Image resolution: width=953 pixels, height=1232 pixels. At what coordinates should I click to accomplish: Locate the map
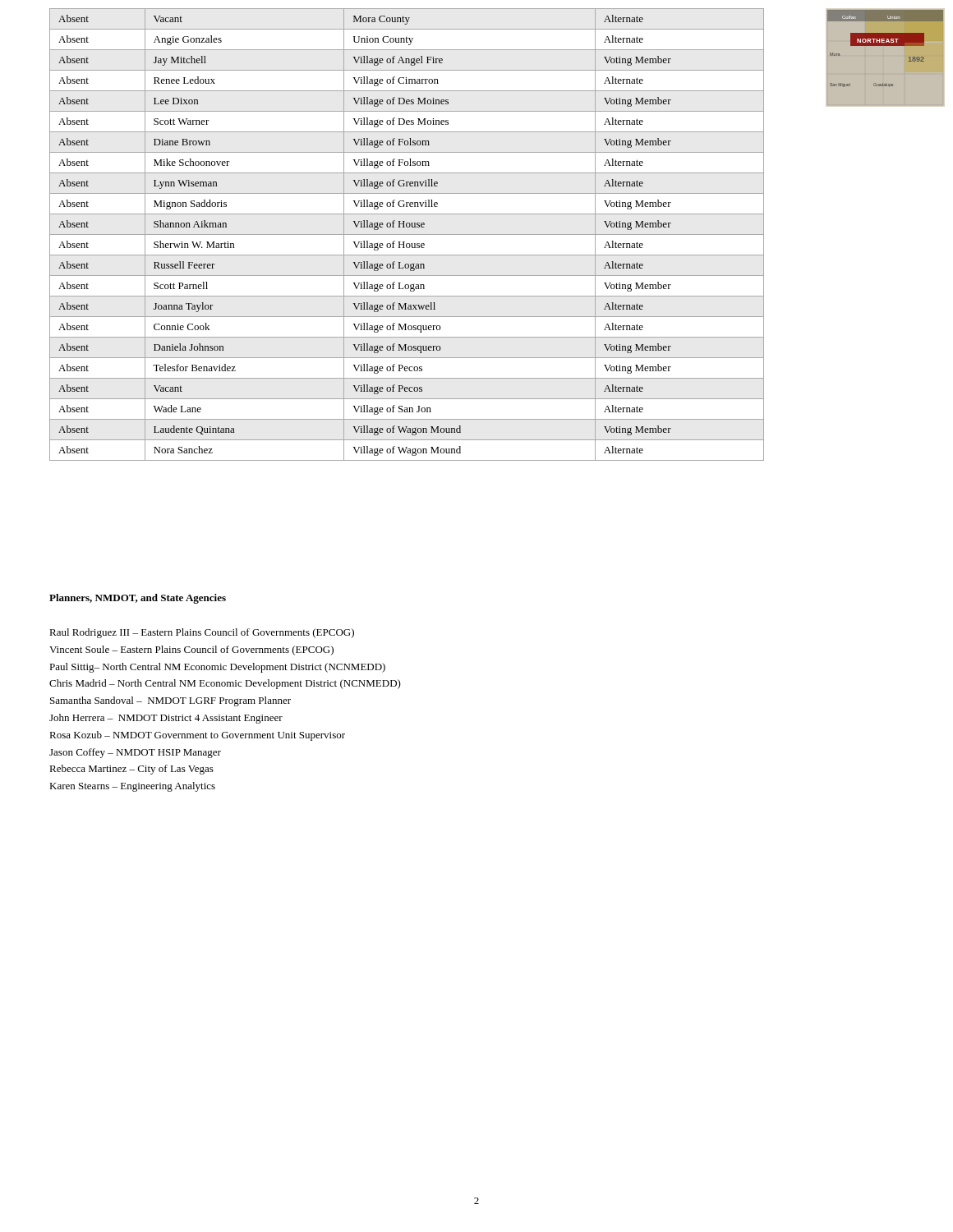click(x=885, y=58)
